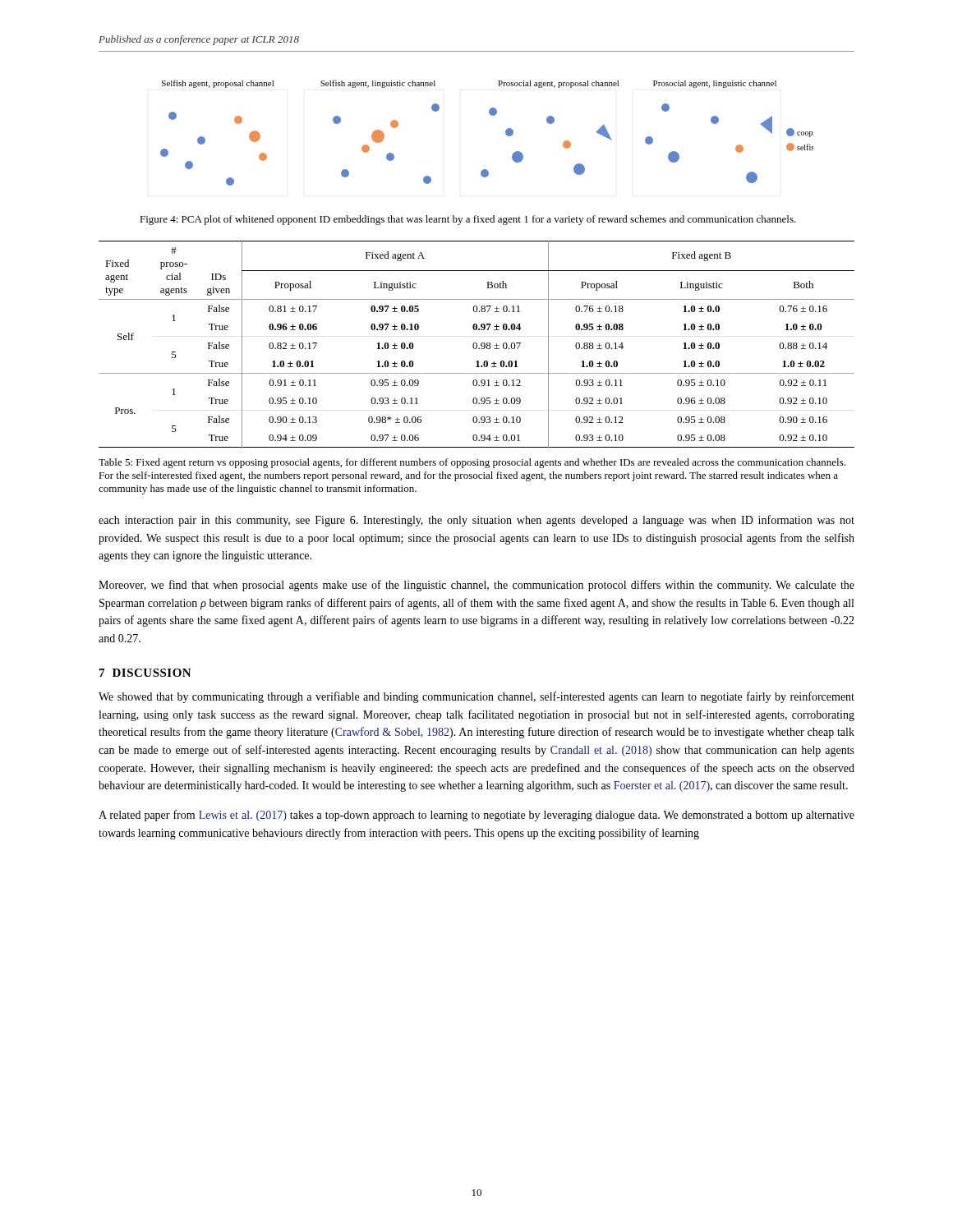Find the text block that says "each interaction pair in this"
953x1232 pixels.
click(476, 538)
